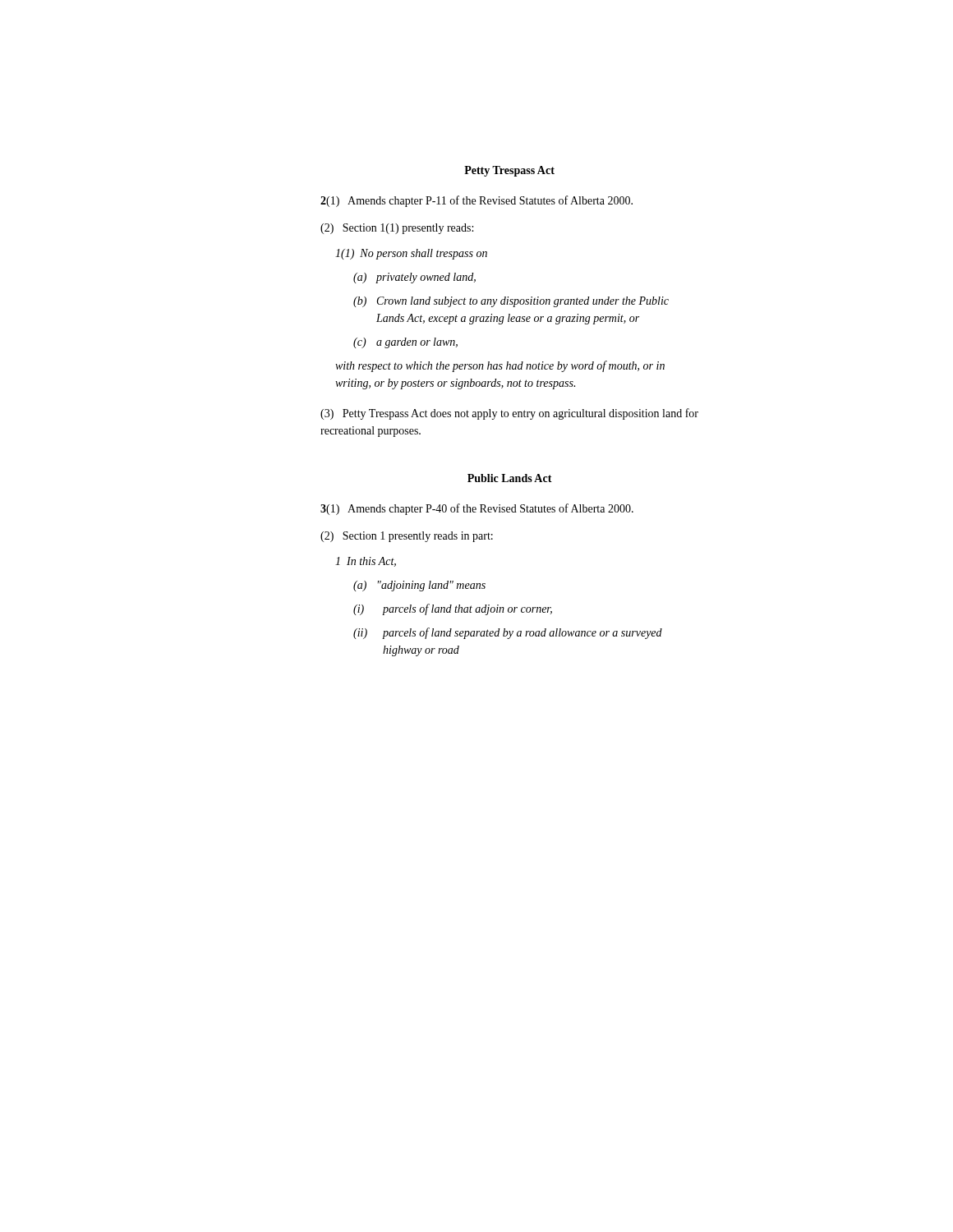Viewport: 953px width, 1232px height.
Task: Locate the block of text that opens with "(a) "adjoining land""
Action: click(x=419, y=586)
